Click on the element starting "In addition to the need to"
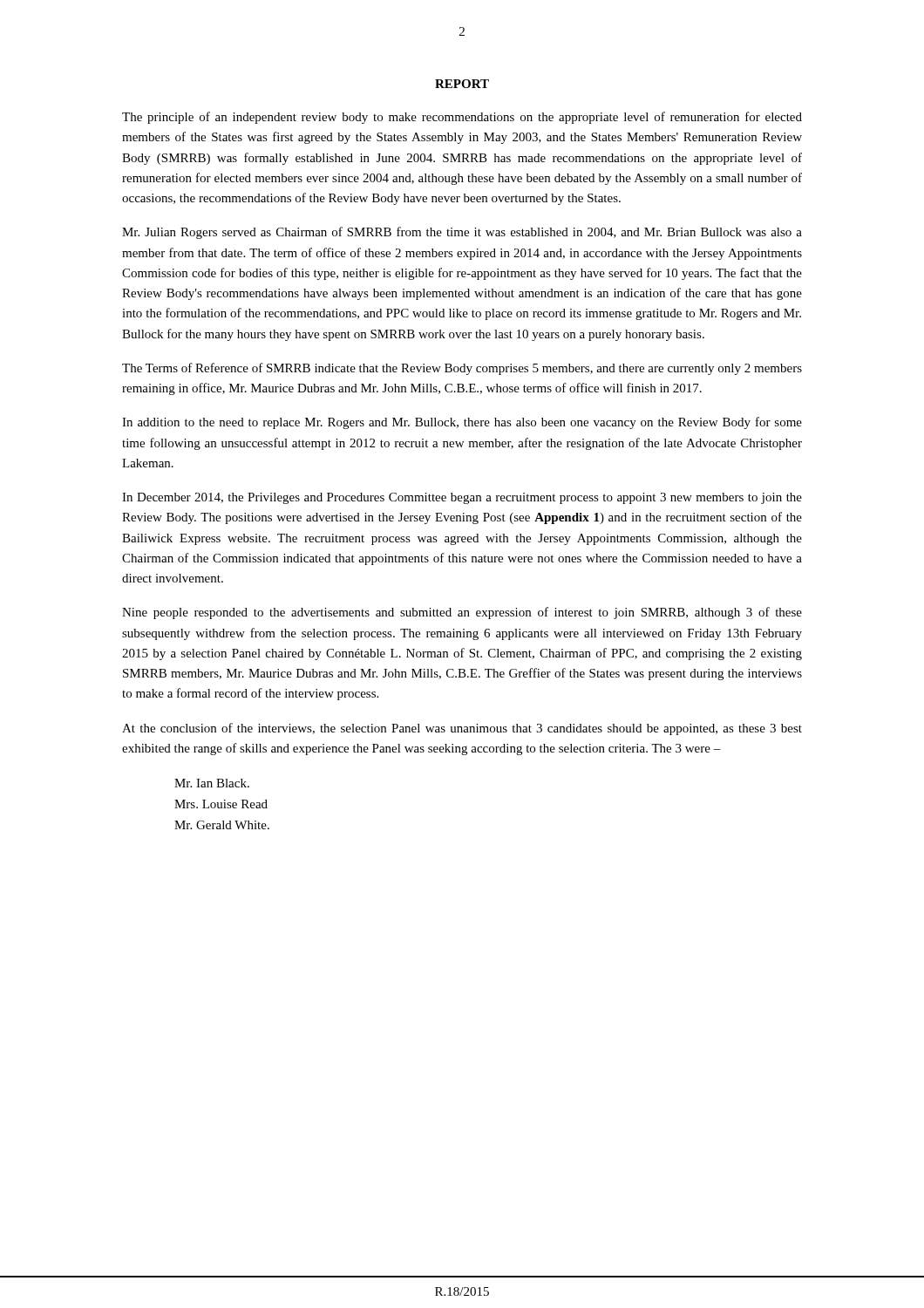This screenshot has width=924, height=1308. click(x=462, y=443)
